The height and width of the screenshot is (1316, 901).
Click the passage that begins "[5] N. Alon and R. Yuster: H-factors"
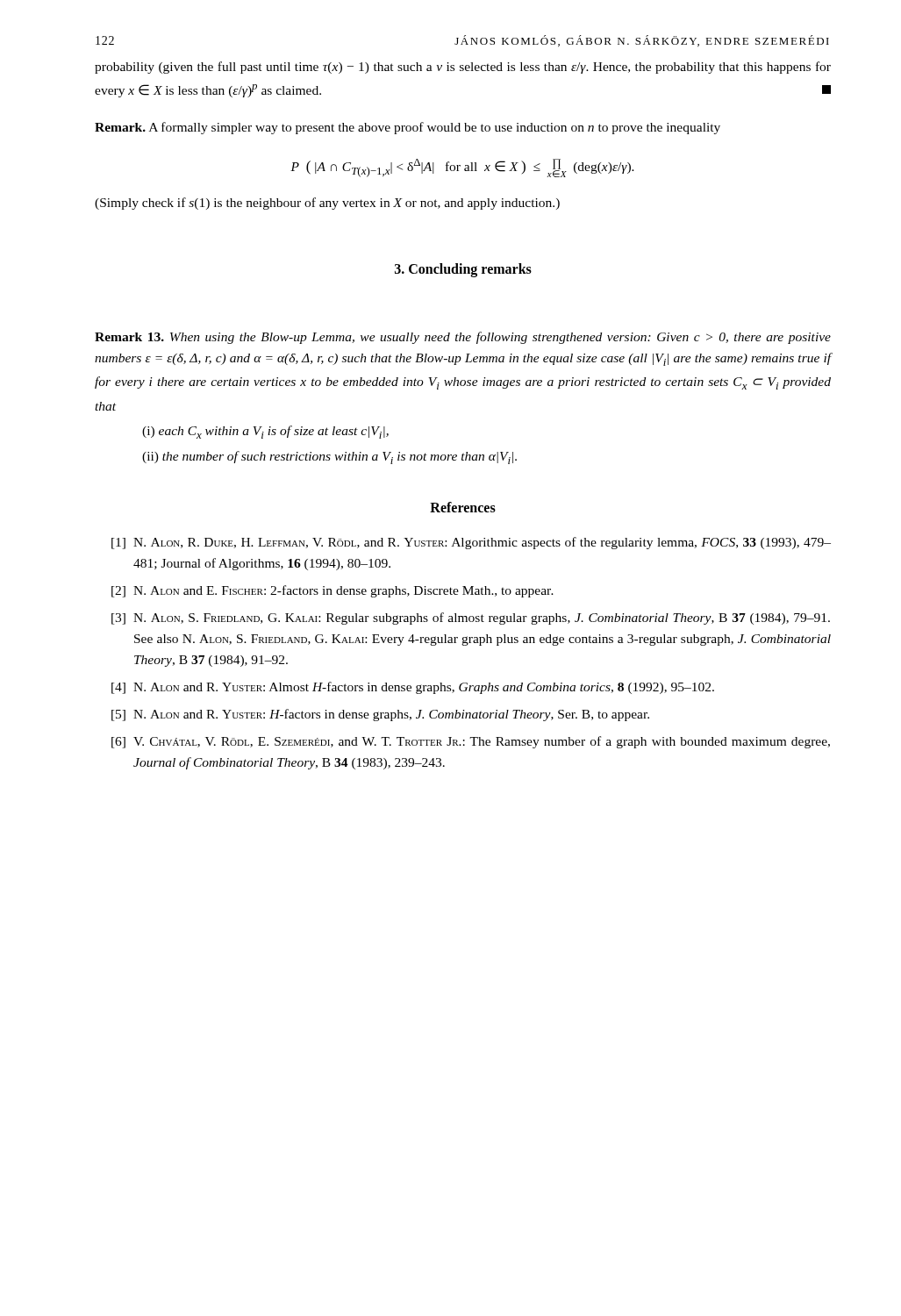coord(463,714)
